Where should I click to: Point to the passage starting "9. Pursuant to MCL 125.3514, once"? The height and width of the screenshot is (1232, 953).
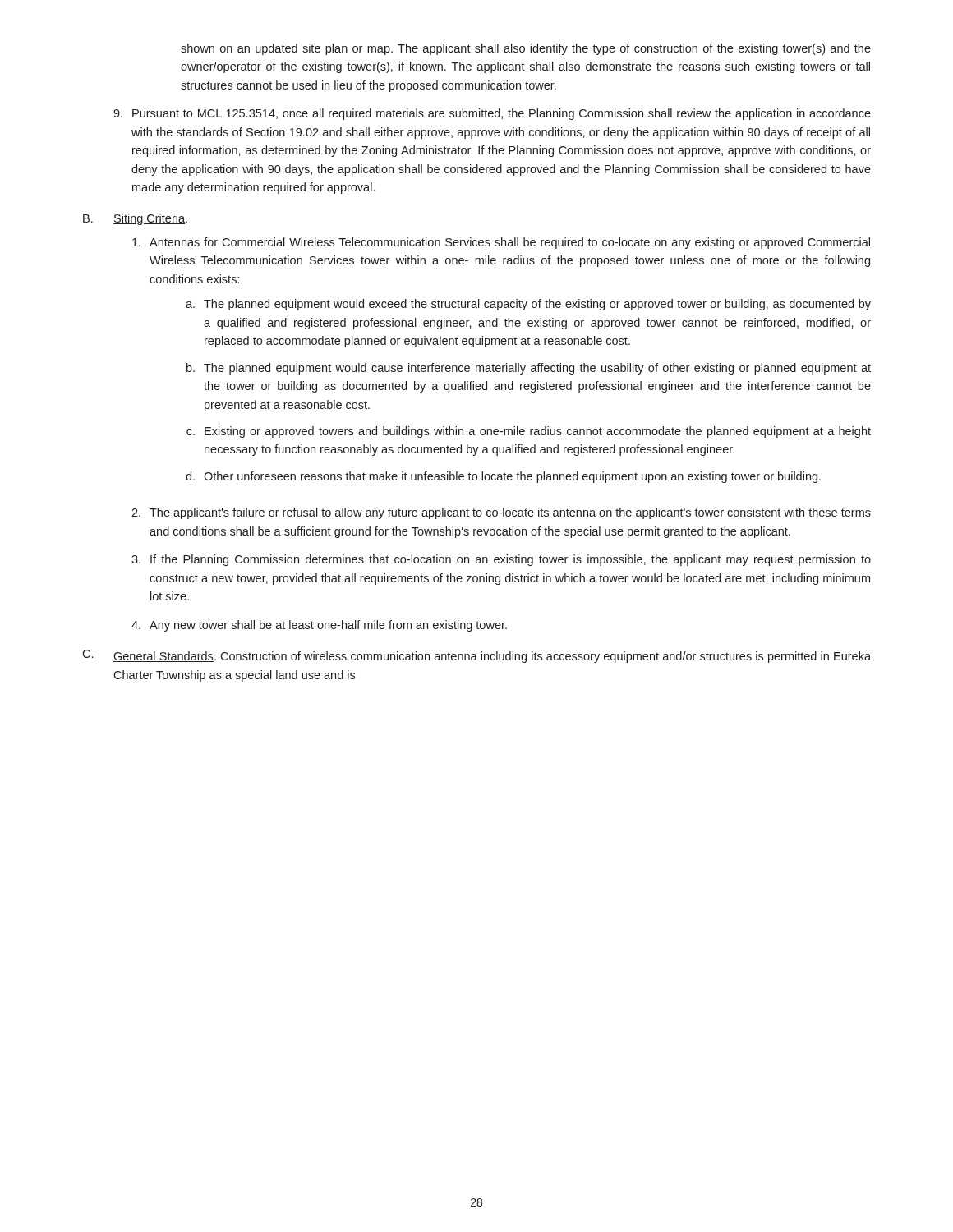[476, 151]
